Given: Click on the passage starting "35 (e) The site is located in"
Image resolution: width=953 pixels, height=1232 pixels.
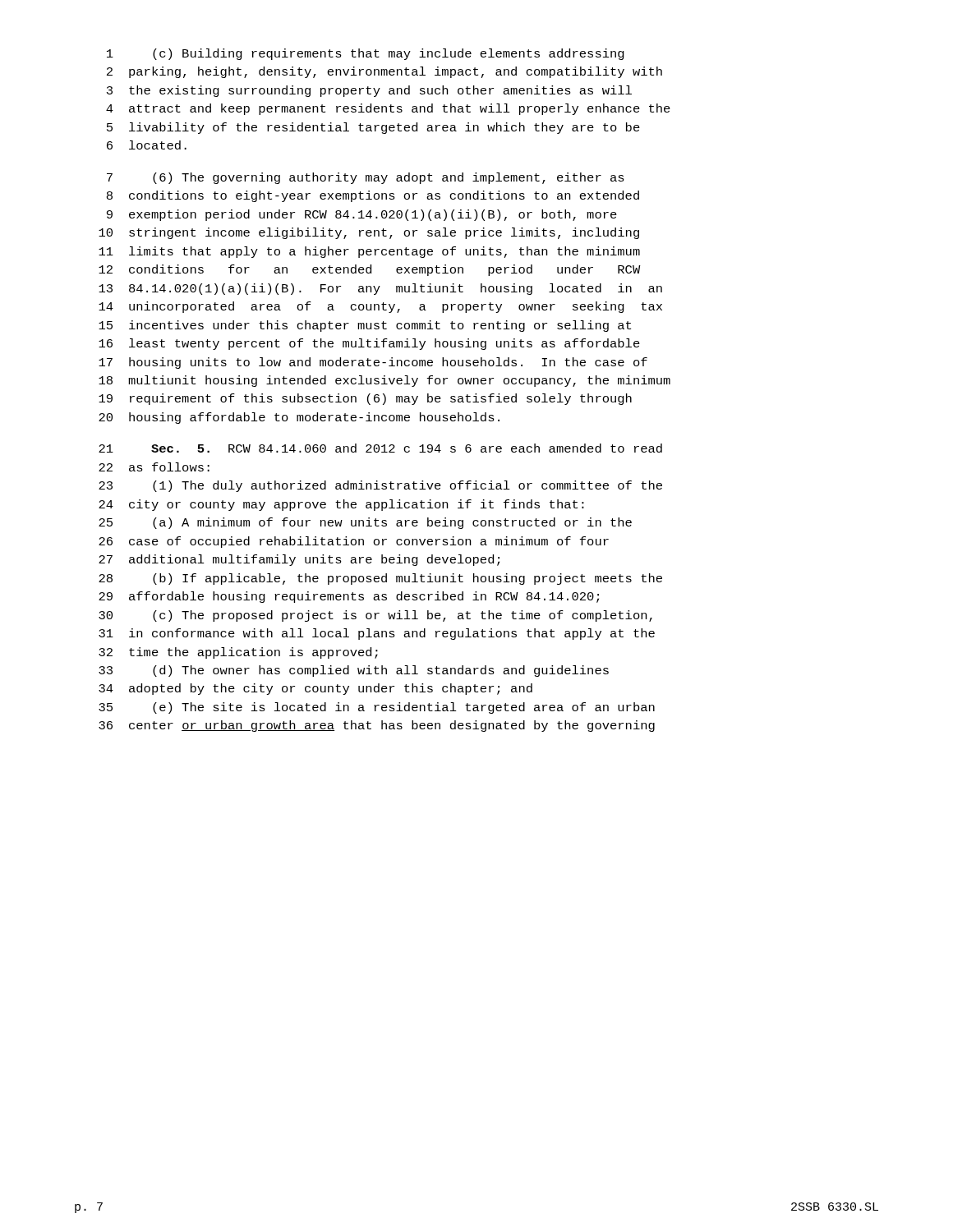Looking at the screenshot, I should [x=476, y=717].
